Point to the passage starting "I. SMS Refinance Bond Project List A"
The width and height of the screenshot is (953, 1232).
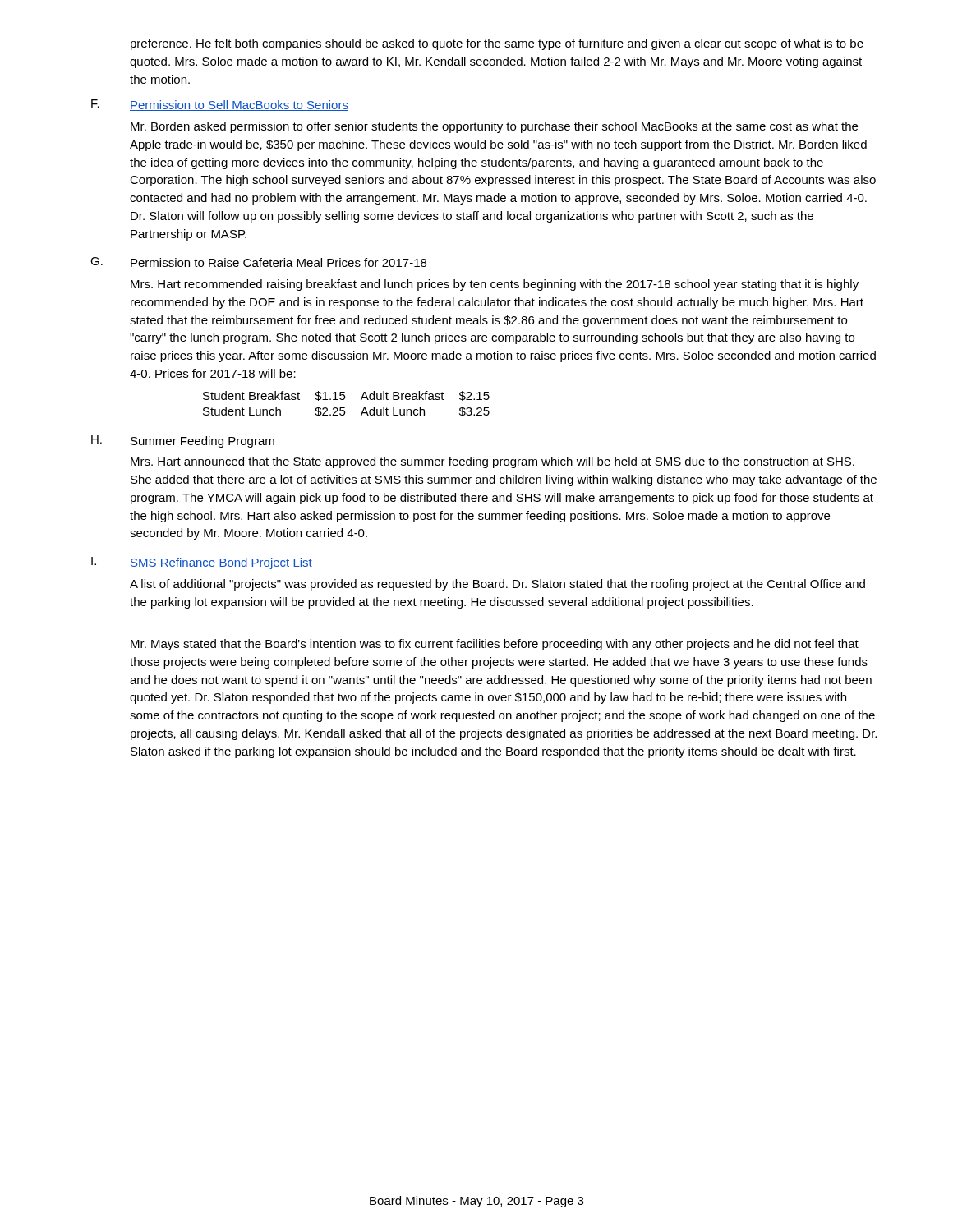coord(485,658)
